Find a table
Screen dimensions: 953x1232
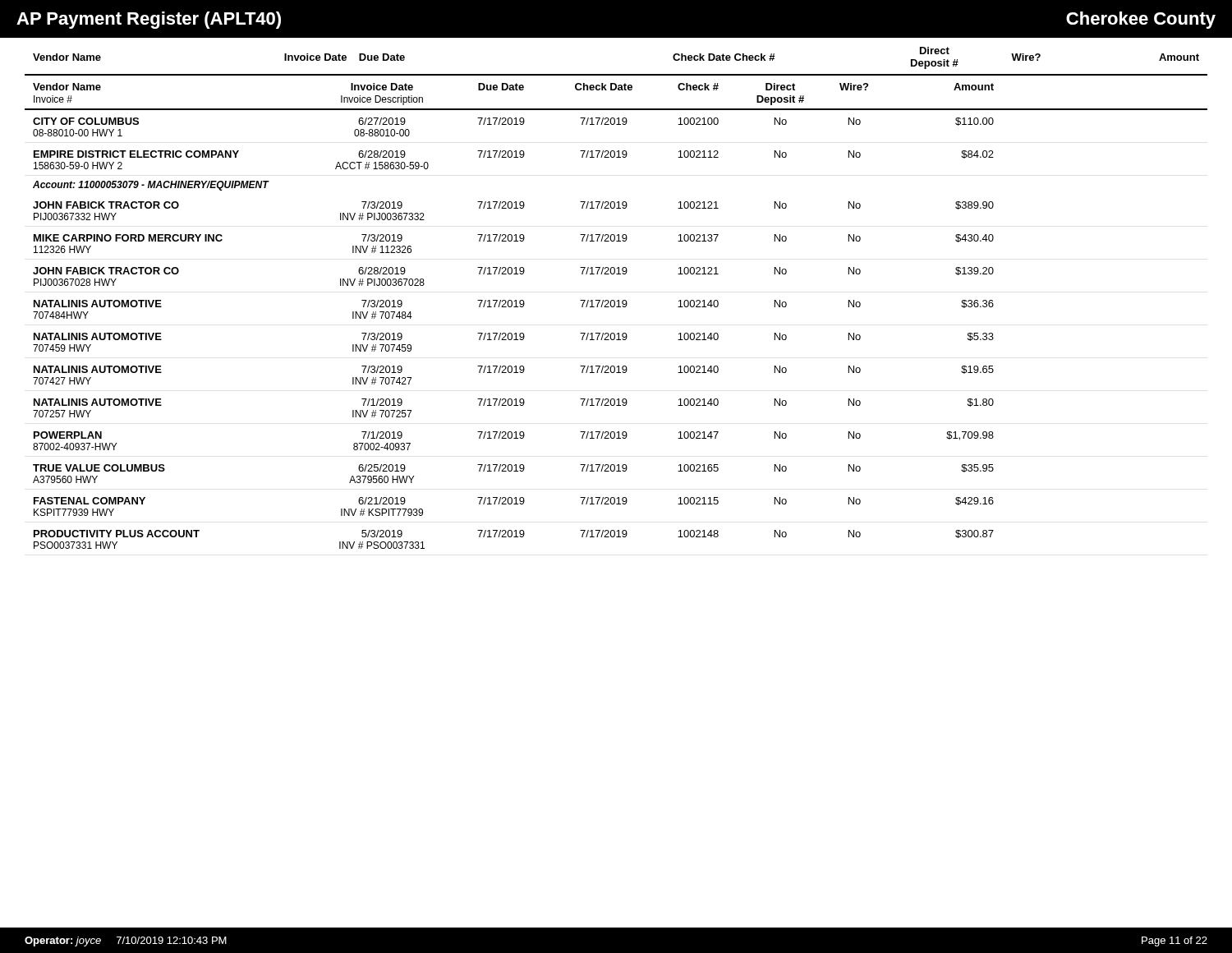click(616, 297)
